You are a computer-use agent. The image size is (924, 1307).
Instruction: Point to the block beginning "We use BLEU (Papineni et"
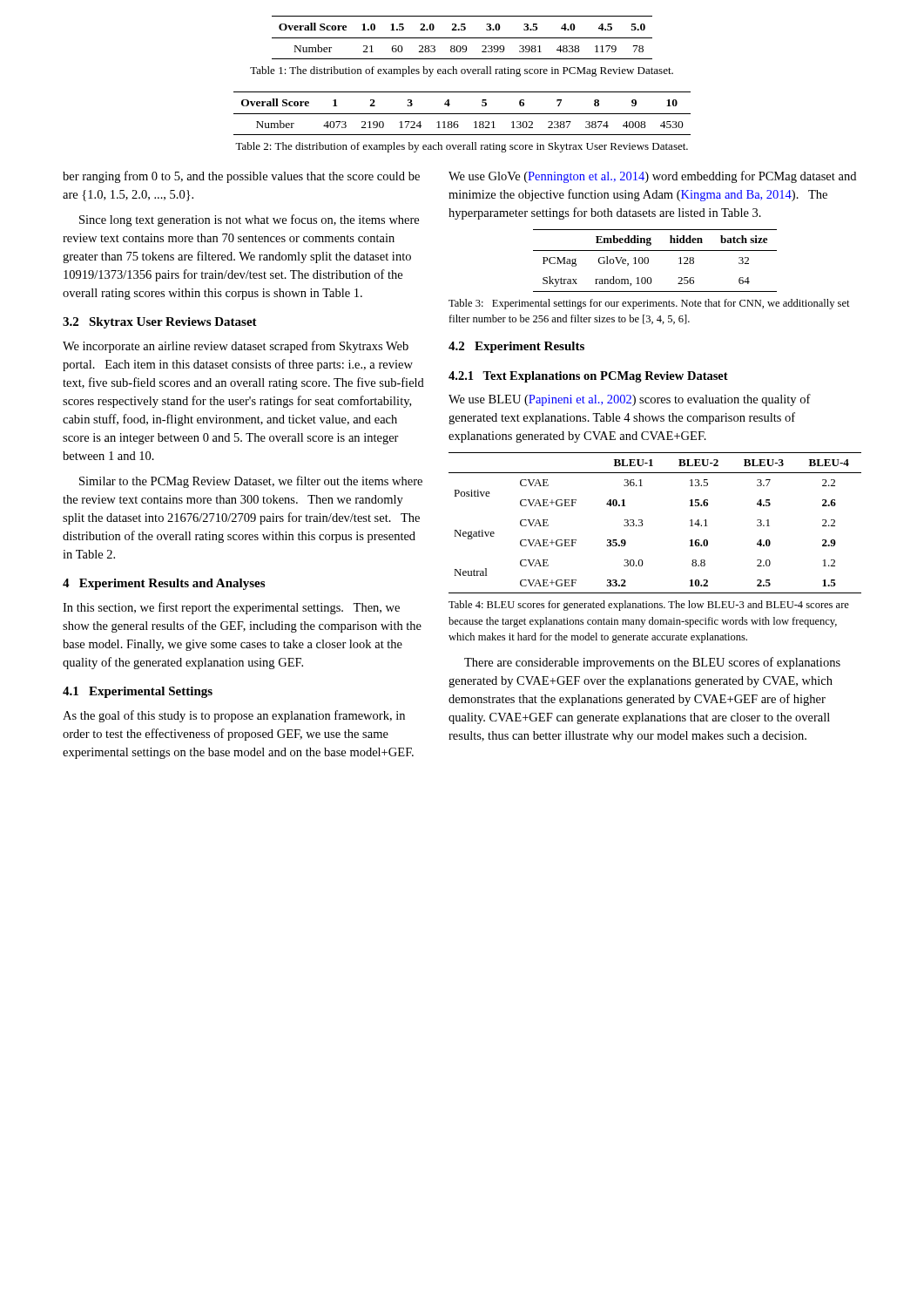click(655, 417)
